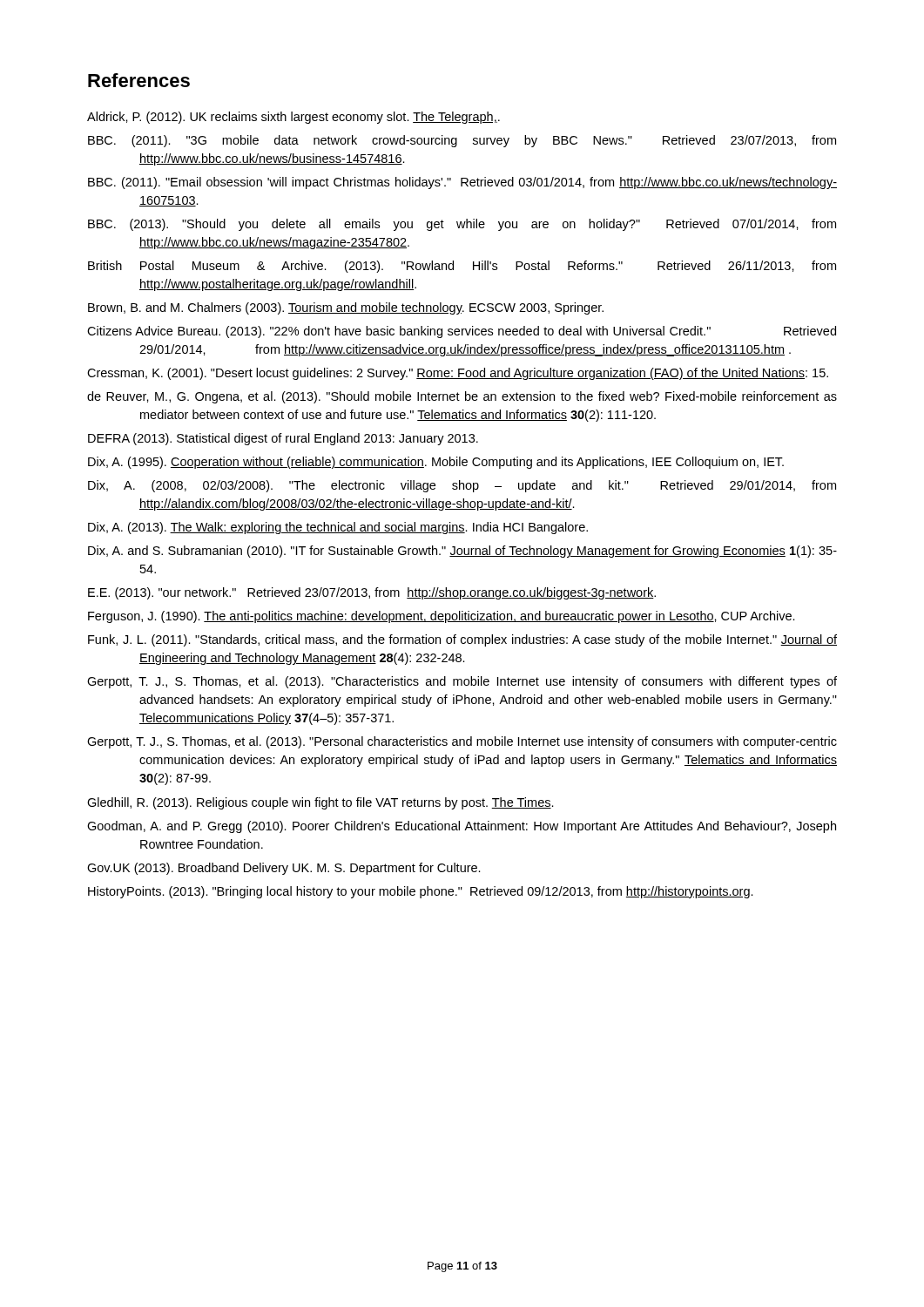This screenshot has height=1307, width=924.
Task: Click on the list item that says "E.E. (2013). "our network." Retrieved 23/07/2013,"
Action: click(372, 593)
